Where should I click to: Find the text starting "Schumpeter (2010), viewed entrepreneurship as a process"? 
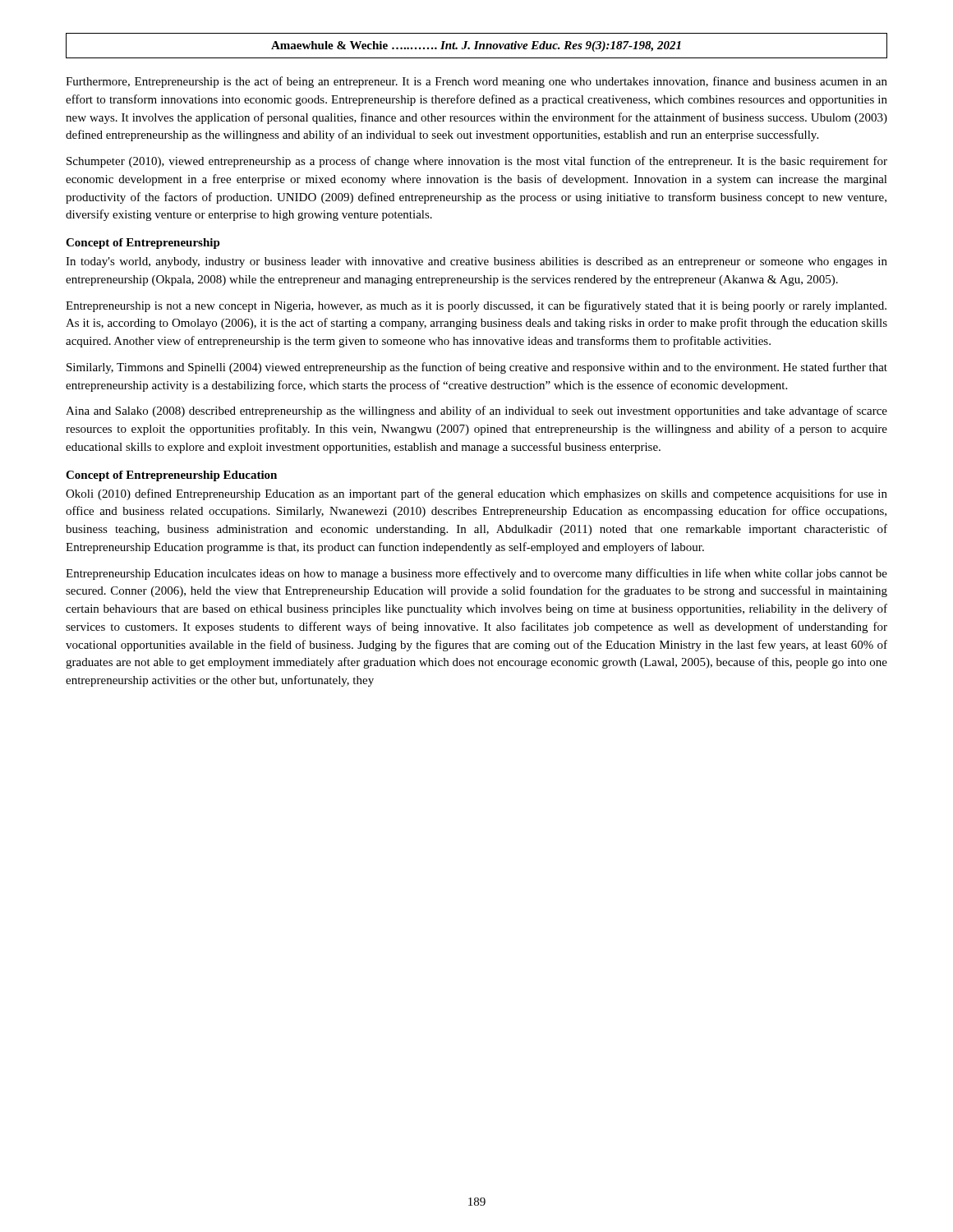point(476,188)
